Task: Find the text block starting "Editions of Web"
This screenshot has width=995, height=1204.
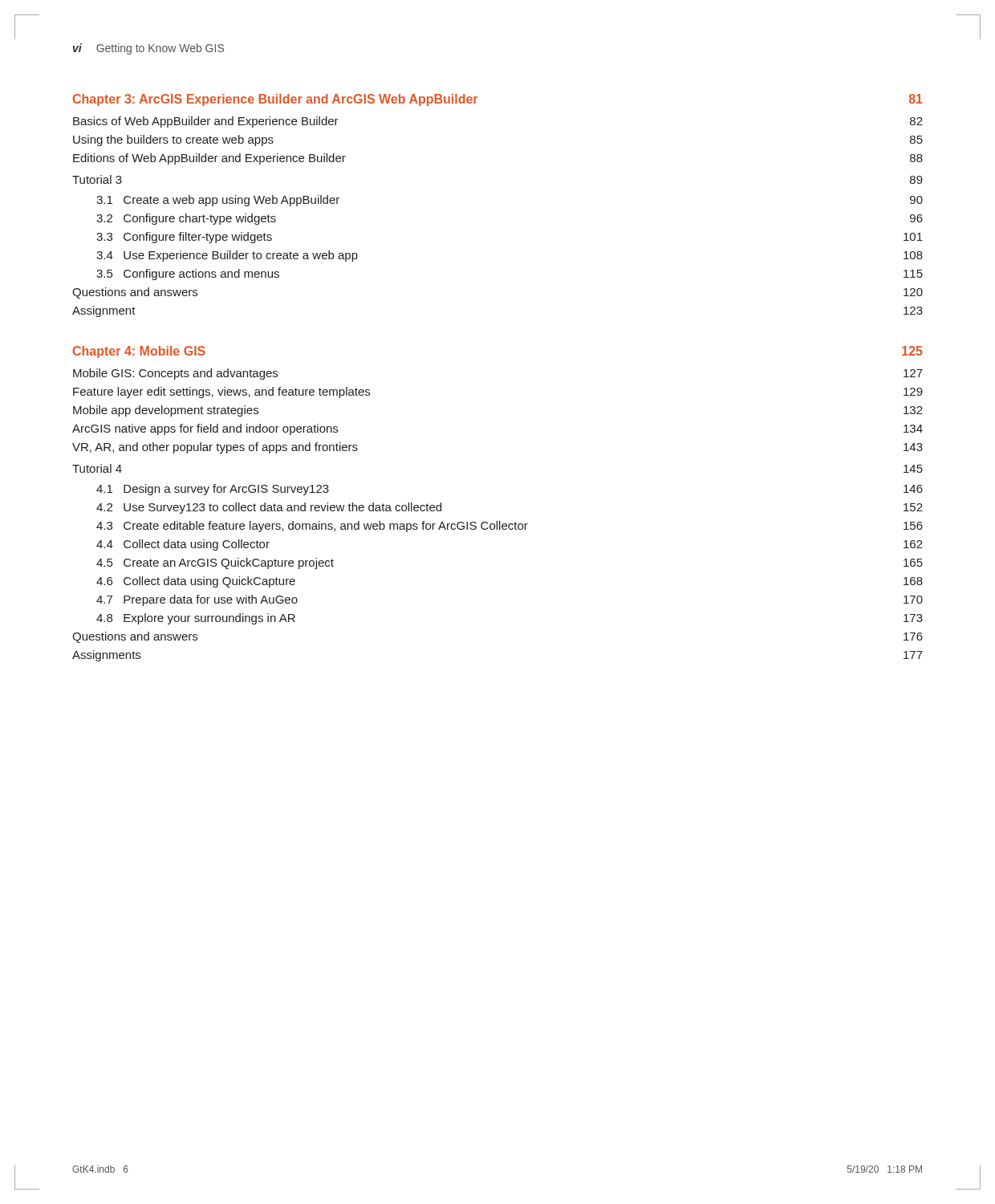Action: 211,159
